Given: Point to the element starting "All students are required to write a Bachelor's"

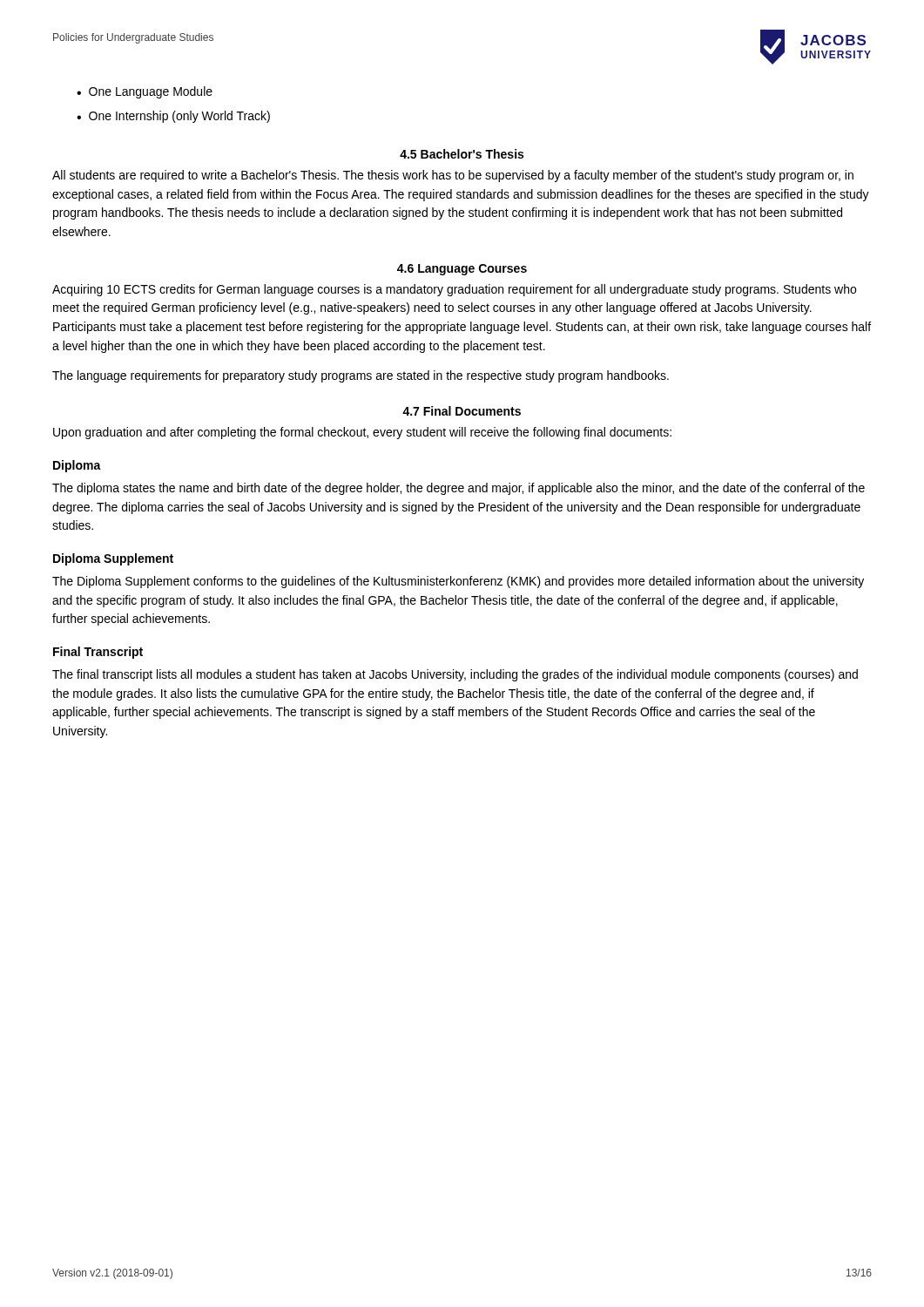Looking at the screenshot, I should tap(461, 203).
